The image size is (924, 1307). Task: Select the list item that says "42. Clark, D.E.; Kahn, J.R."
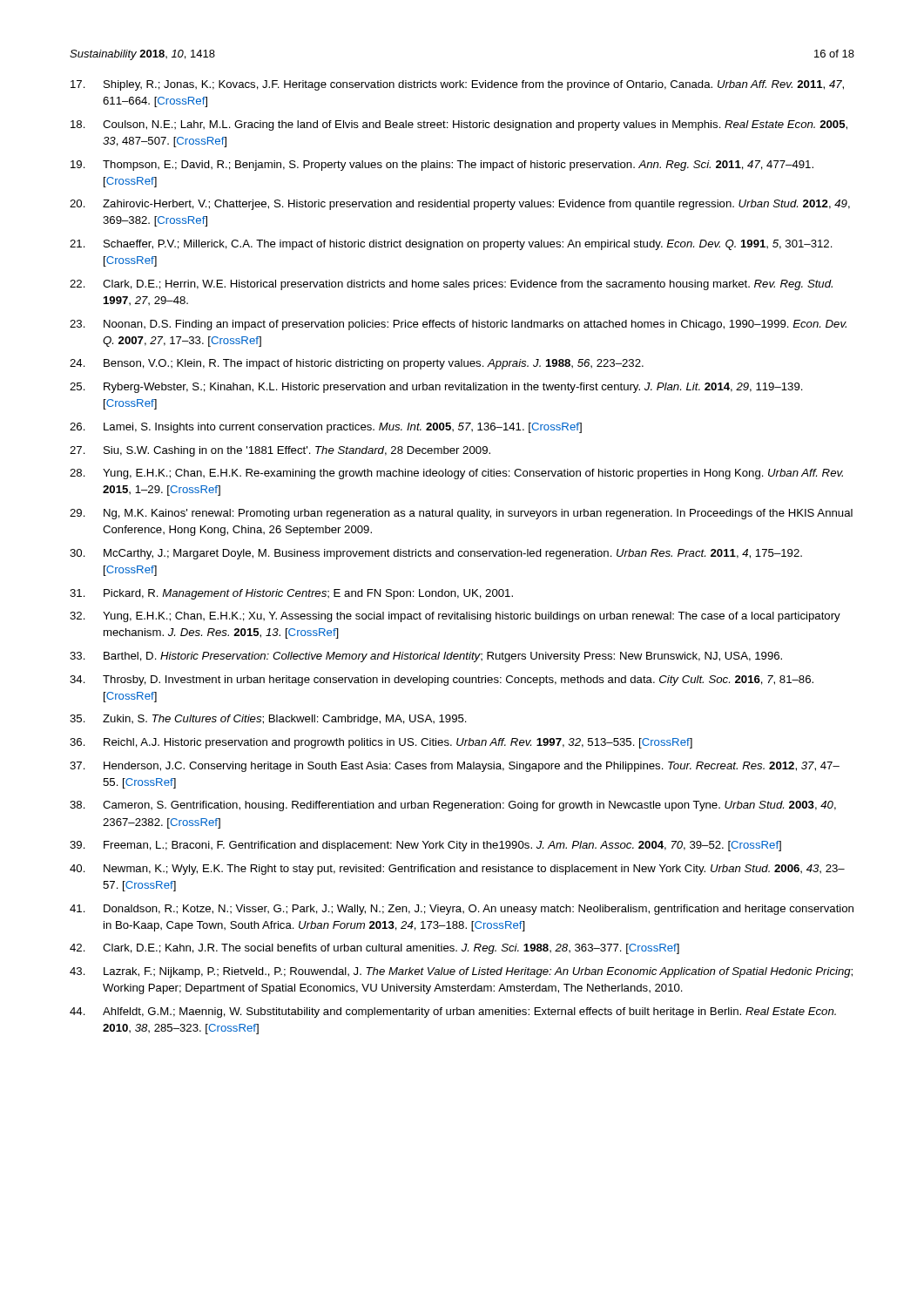pos(462,948)
